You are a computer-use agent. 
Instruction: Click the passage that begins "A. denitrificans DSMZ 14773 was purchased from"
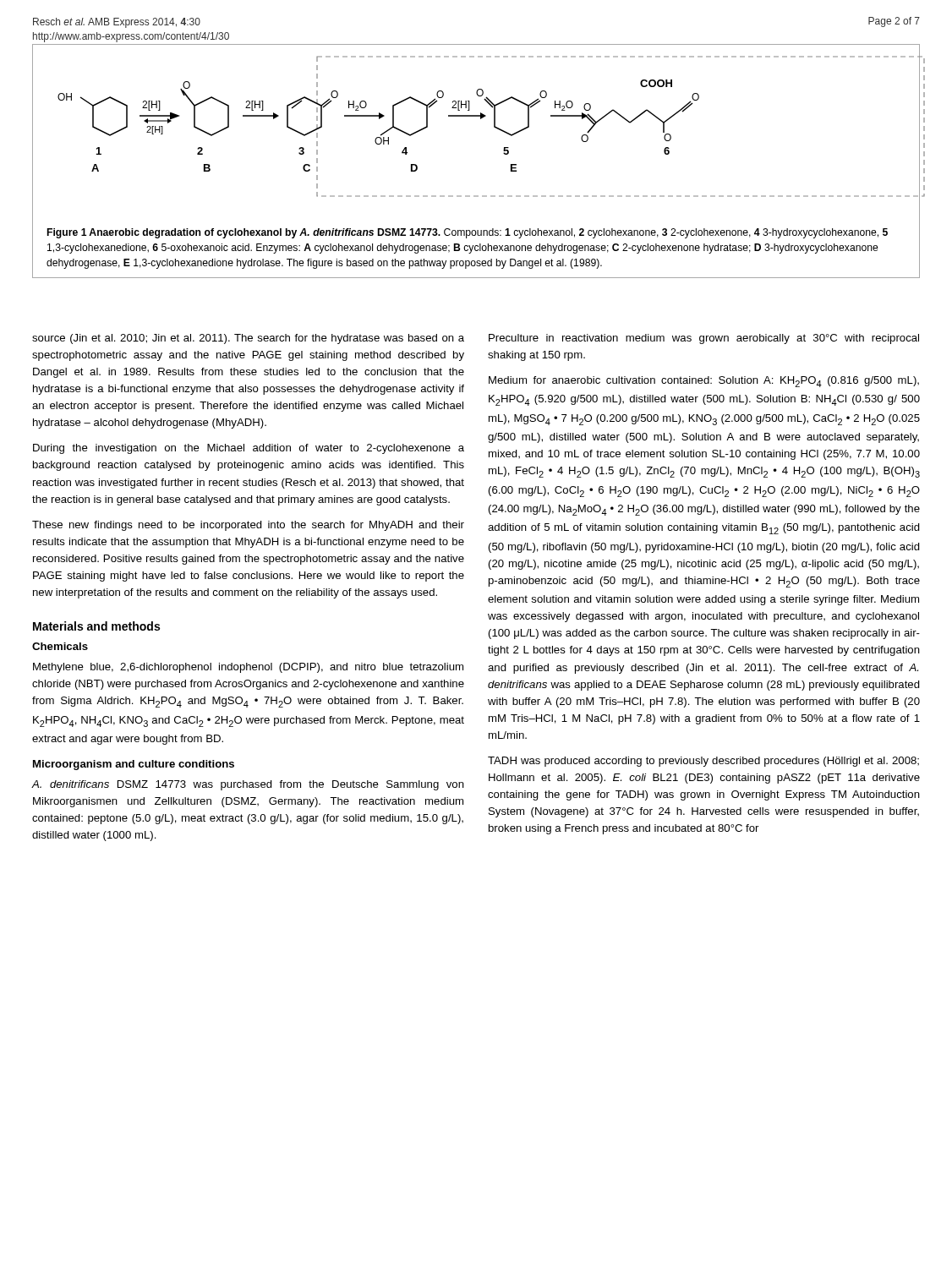coord(248,810)
